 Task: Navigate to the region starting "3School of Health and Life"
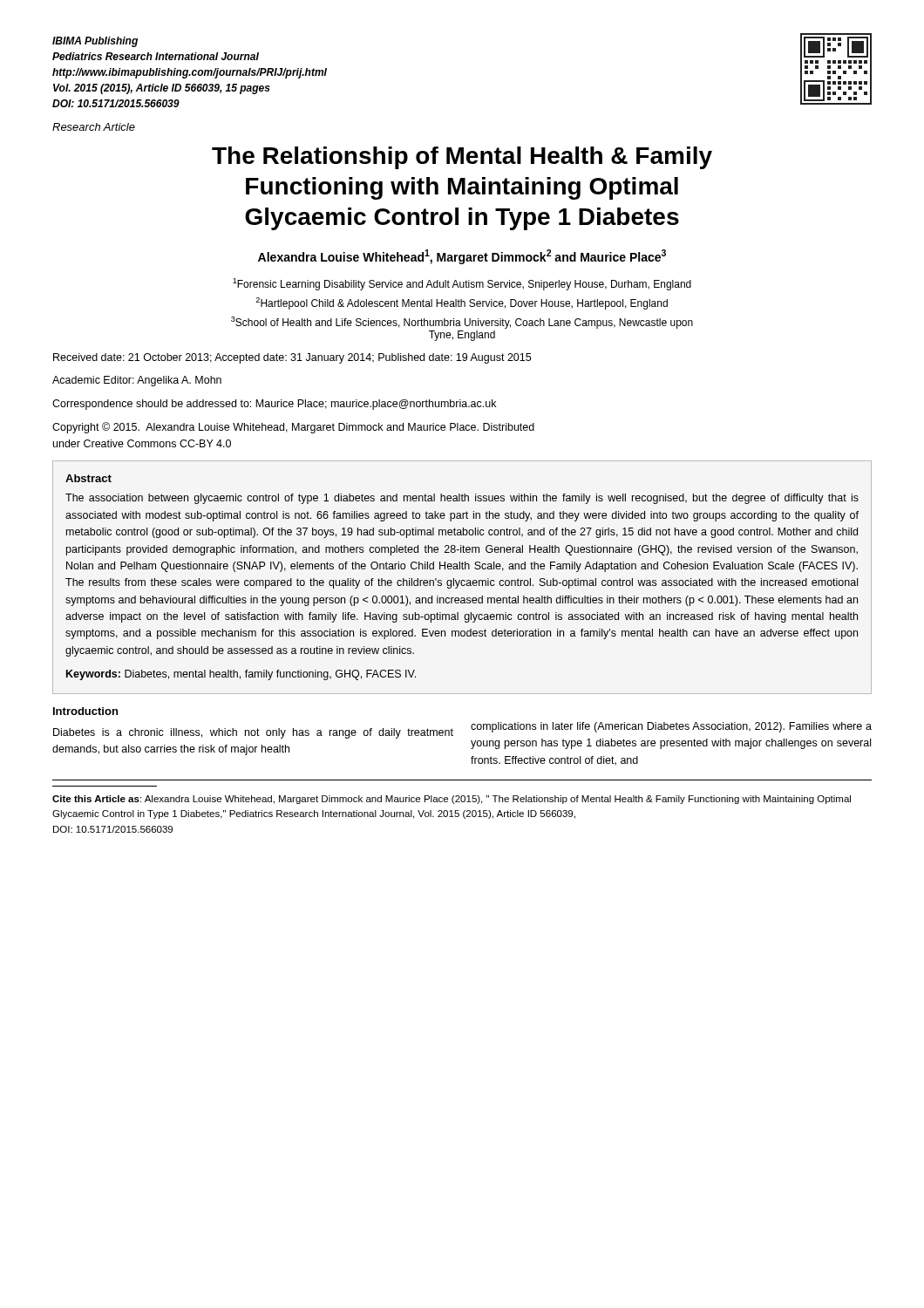pos(462,328)
